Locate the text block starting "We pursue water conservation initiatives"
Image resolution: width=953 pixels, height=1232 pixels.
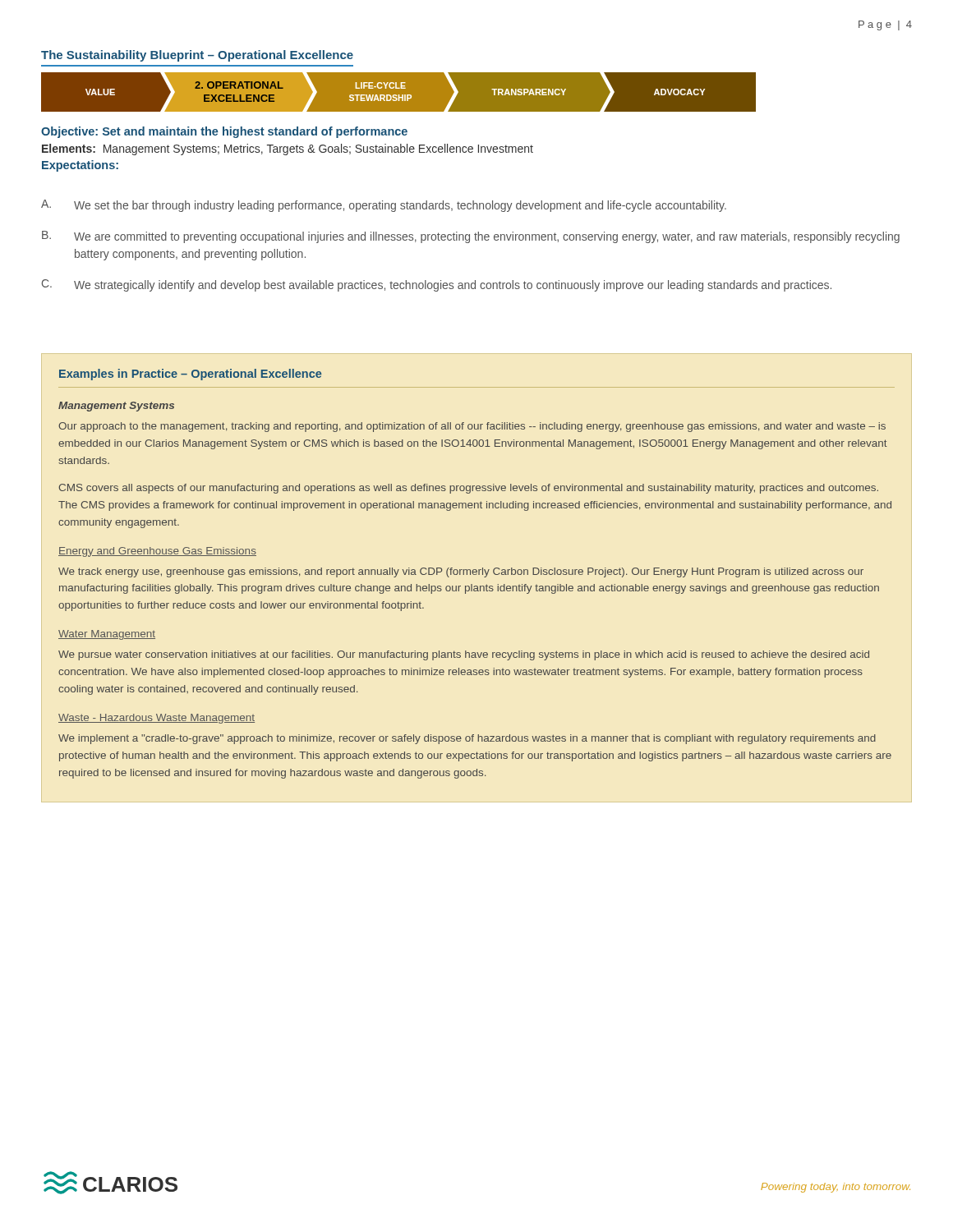(x=464, y=672)
